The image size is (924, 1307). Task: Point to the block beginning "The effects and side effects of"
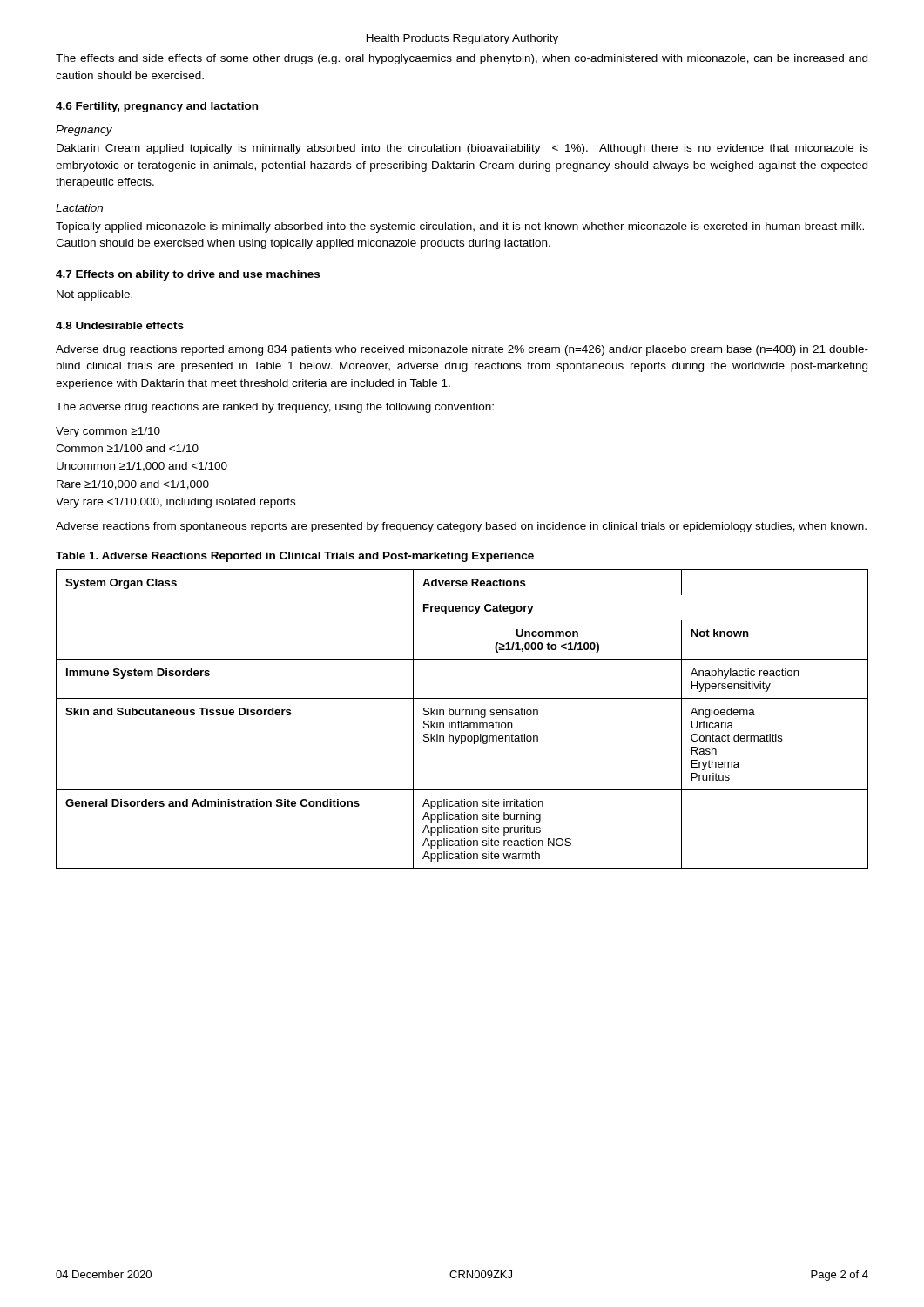(x=462, y=66)
